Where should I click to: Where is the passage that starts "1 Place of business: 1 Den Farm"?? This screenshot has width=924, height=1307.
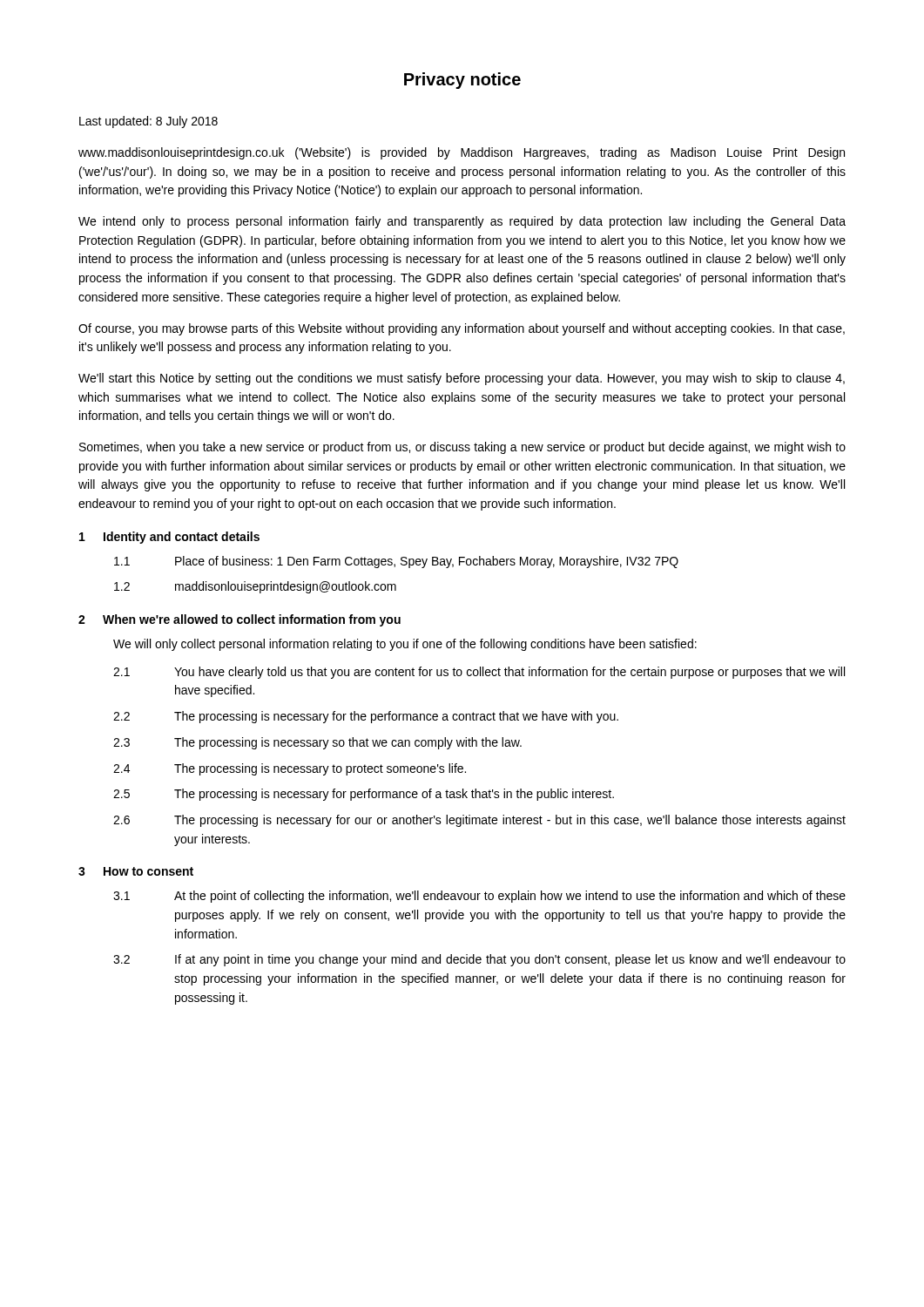[462, 562]
